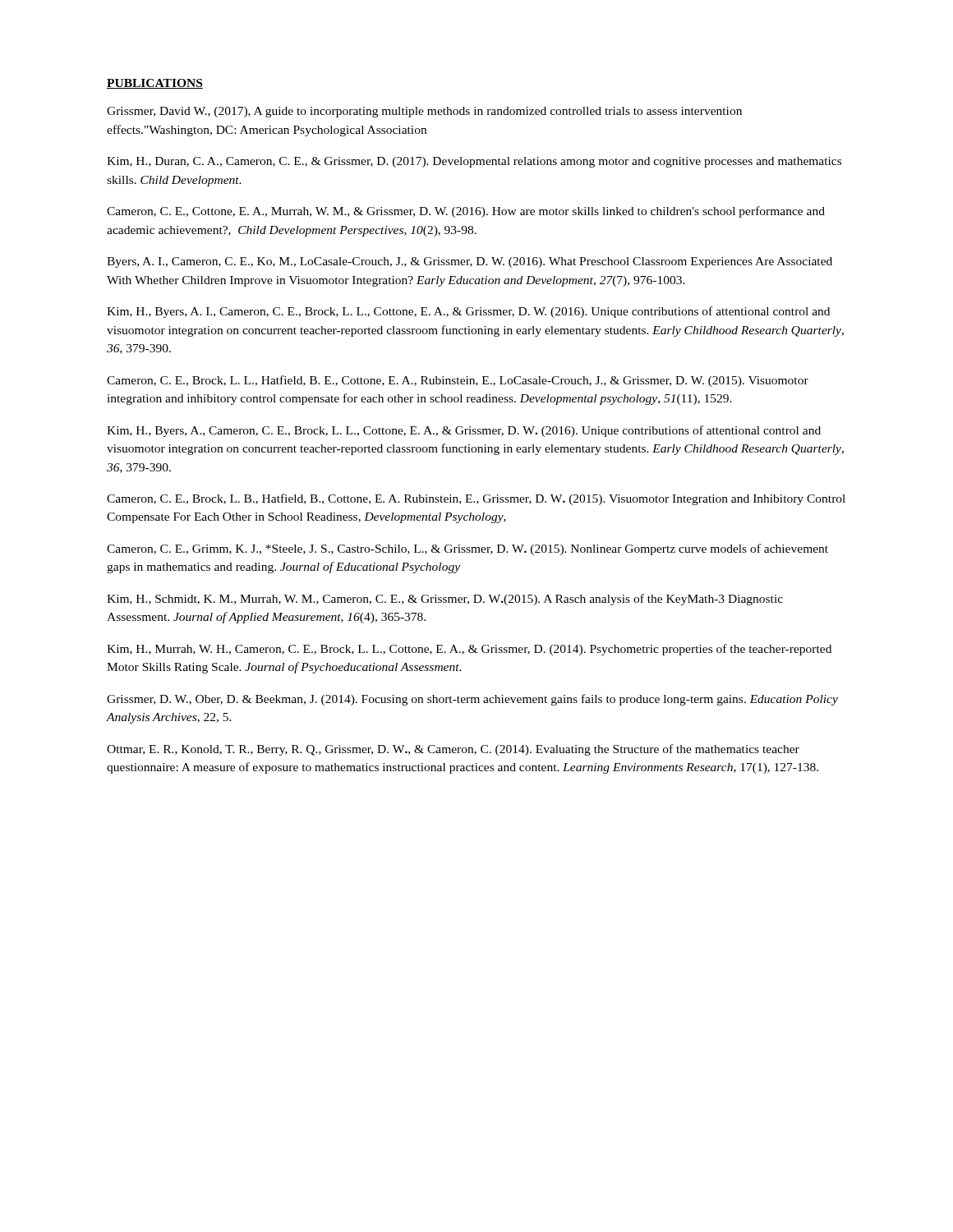Locate the block of text that opens with "Kim, H., Duran, C. A., Cameron,"

pyautogui.click(x=474, y=170)
